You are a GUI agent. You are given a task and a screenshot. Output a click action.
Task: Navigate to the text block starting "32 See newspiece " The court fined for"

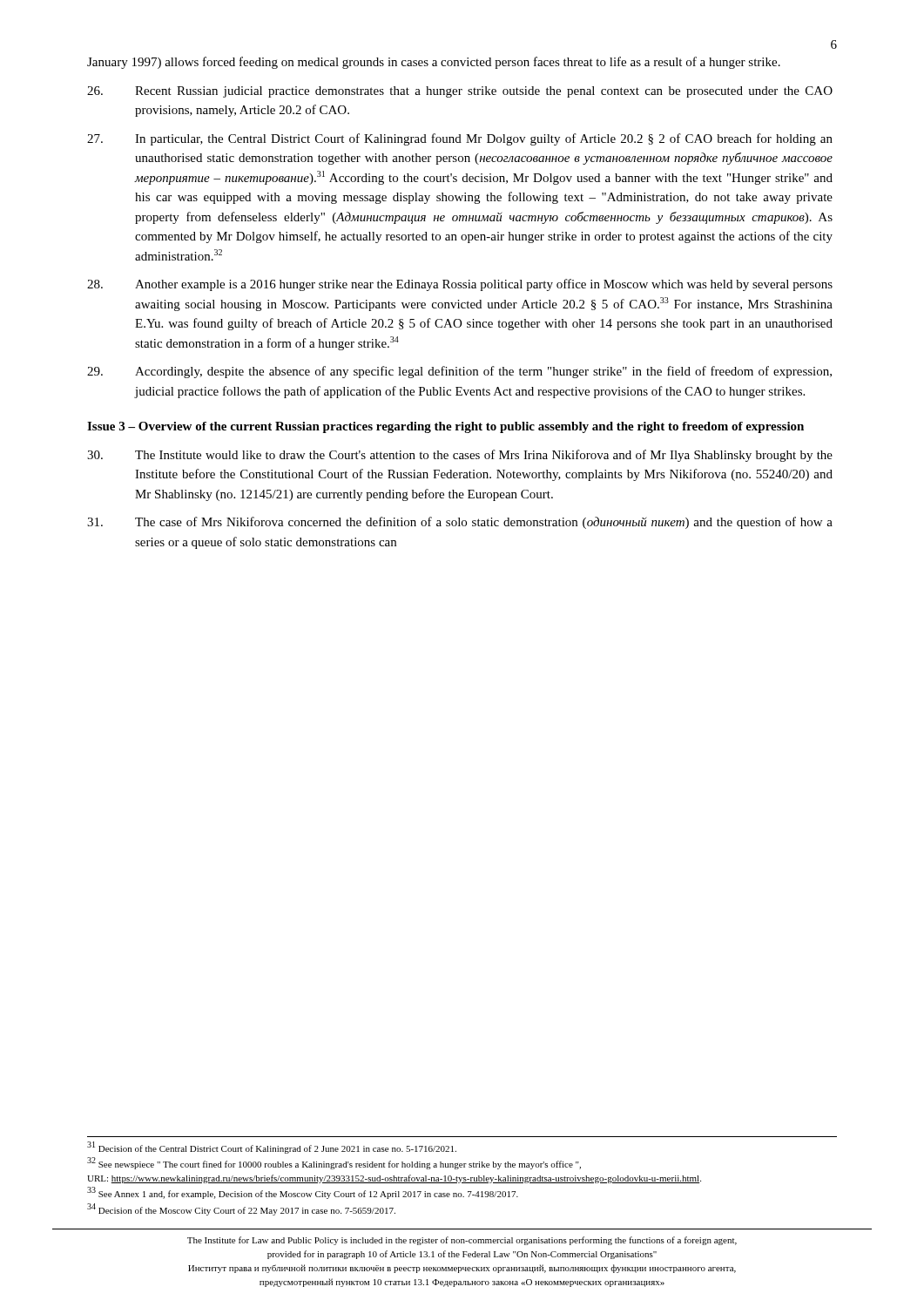(x=395, y=1171)
